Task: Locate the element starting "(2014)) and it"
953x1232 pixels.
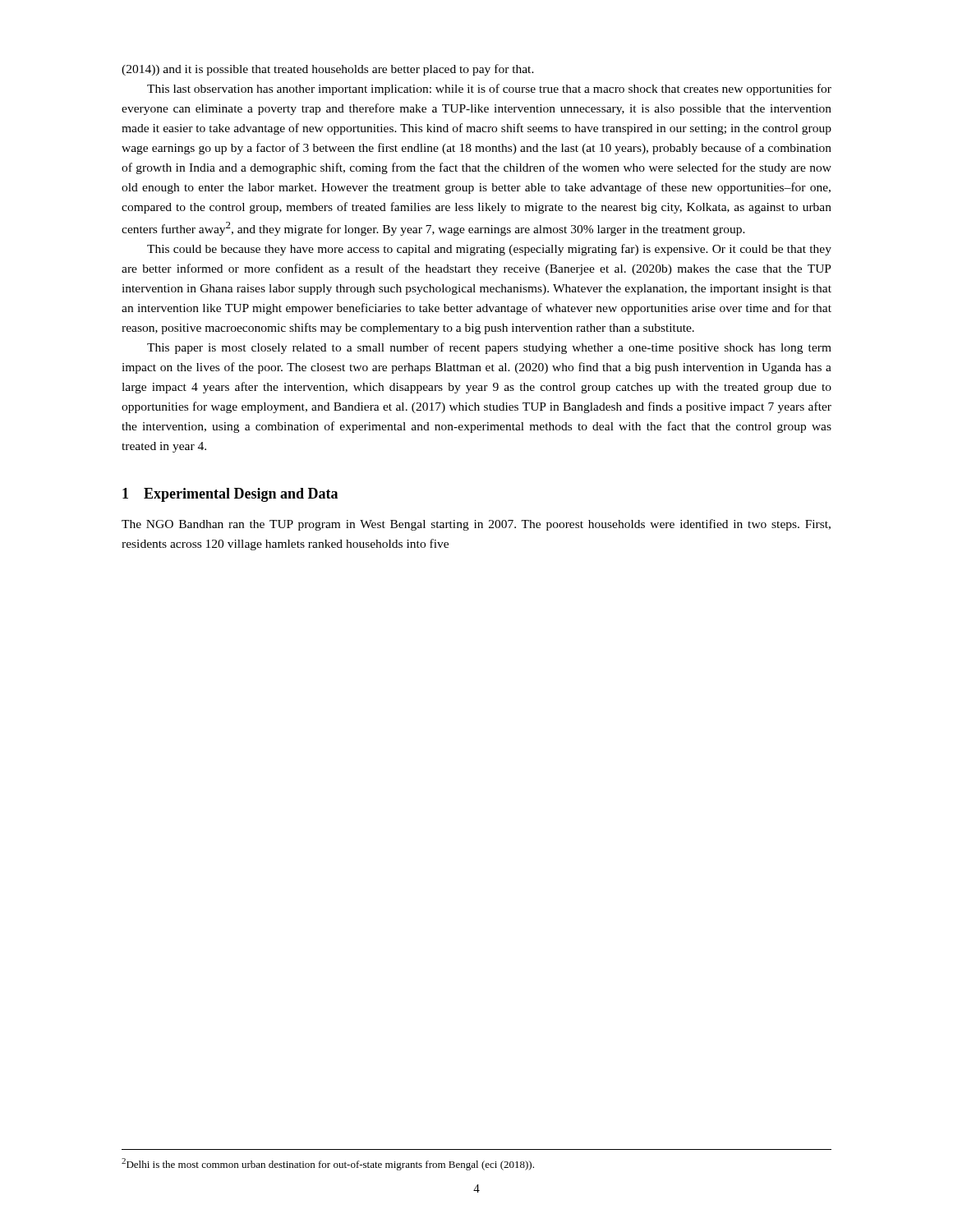Action: [476, 69]
